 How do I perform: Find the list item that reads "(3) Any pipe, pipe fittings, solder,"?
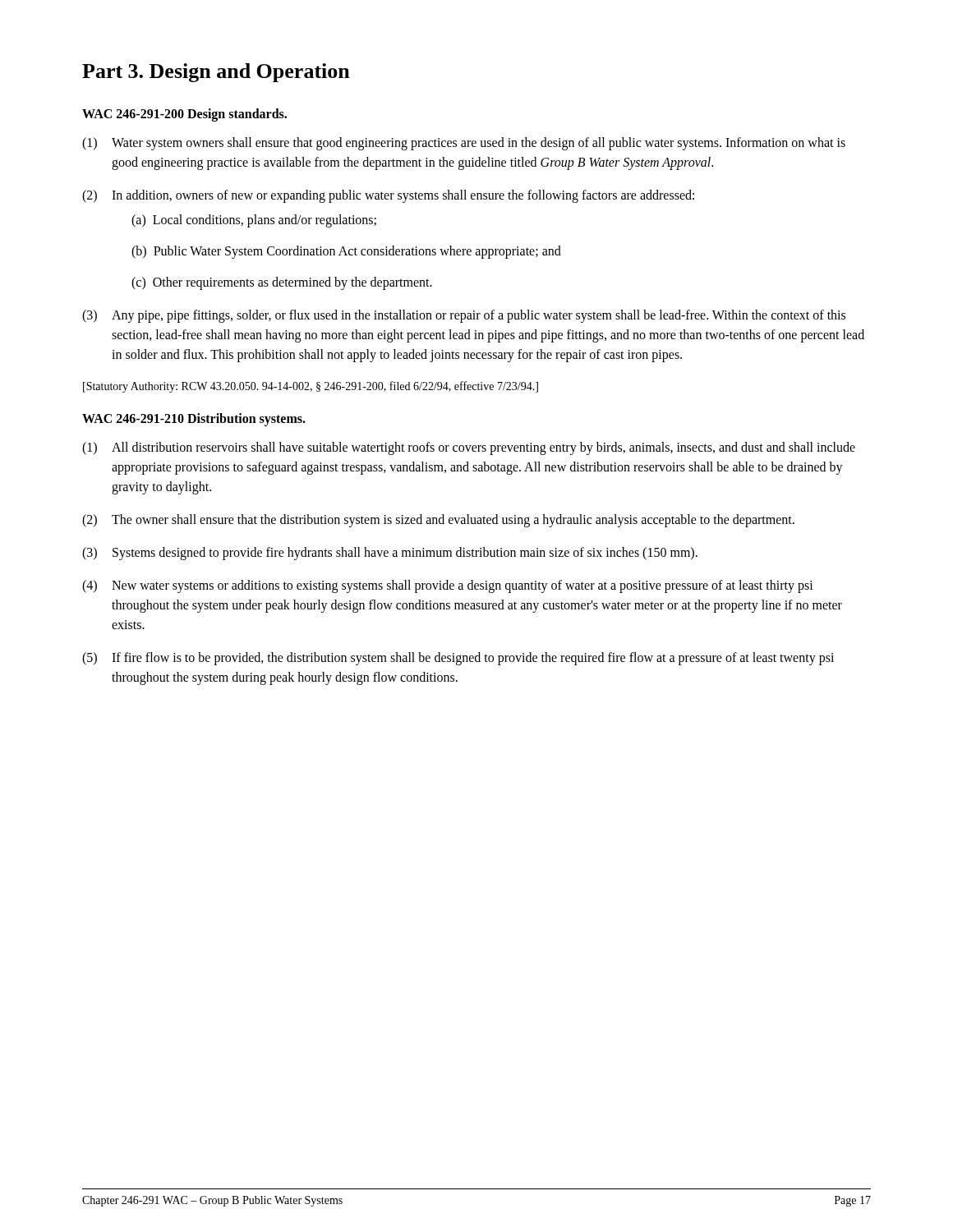[476, 335]
